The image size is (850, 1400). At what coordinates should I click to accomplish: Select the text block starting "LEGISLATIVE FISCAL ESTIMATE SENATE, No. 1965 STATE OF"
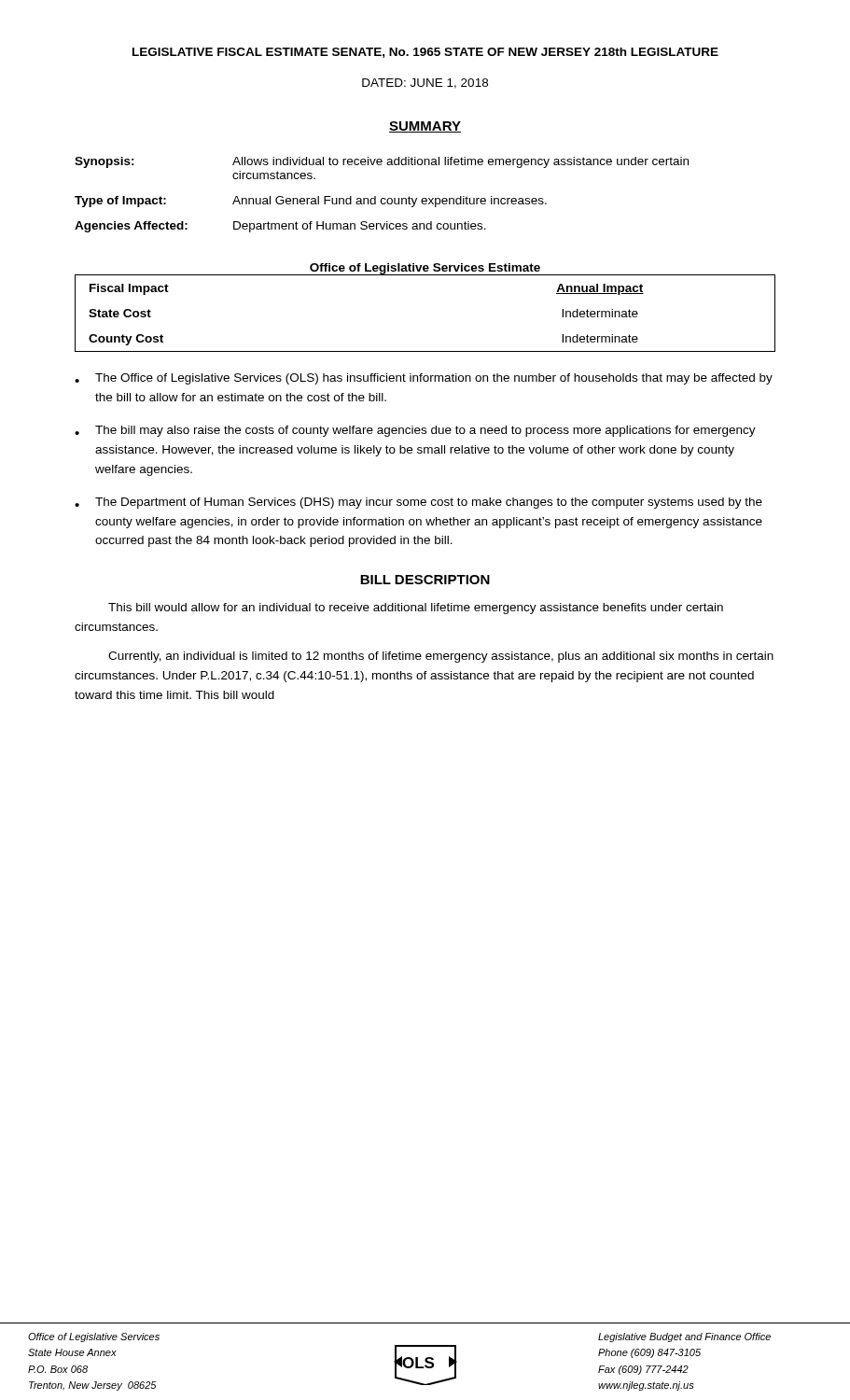point(425,52)
